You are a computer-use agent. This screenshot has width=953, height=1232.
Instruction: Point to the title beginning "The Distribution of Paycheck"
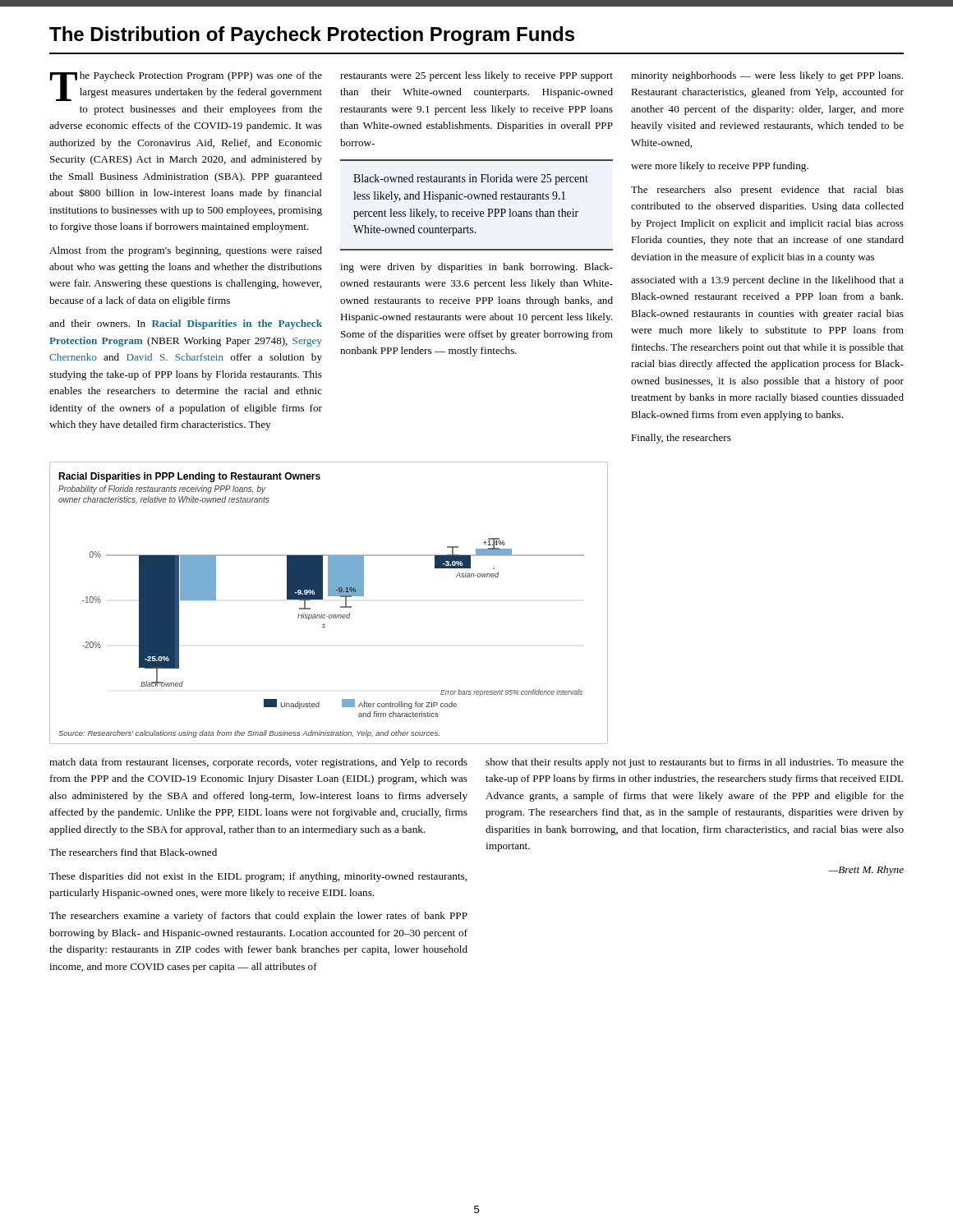pos(312,34)
